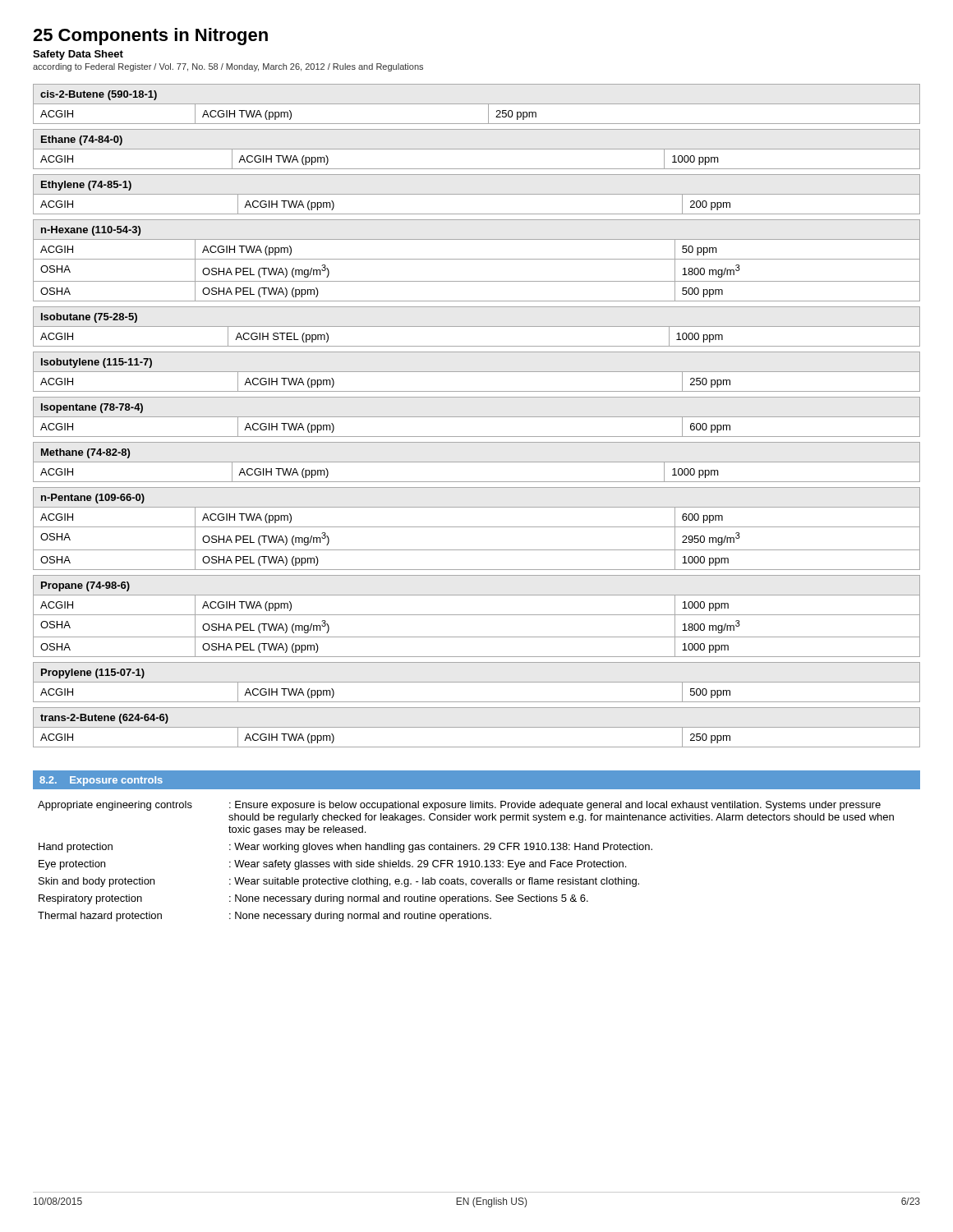Point to the text block starting "Safety Data Sheet"

point(78,54)
